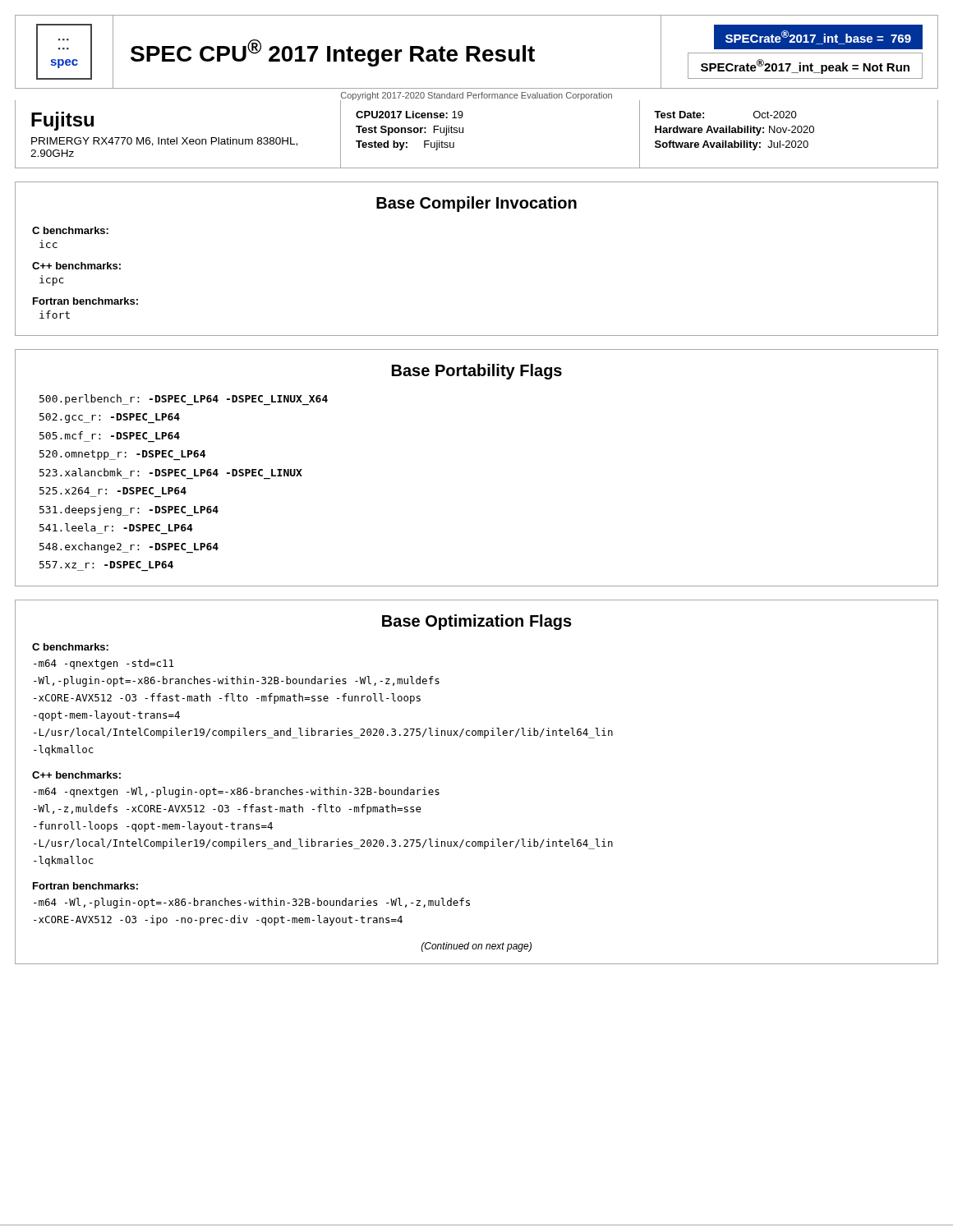Select the list item containing "502.gcc_r: -DSPEC_LP64"
The width and height of the screenshot is (953, 1232).
pyautogui.click(x=109, y=417)
